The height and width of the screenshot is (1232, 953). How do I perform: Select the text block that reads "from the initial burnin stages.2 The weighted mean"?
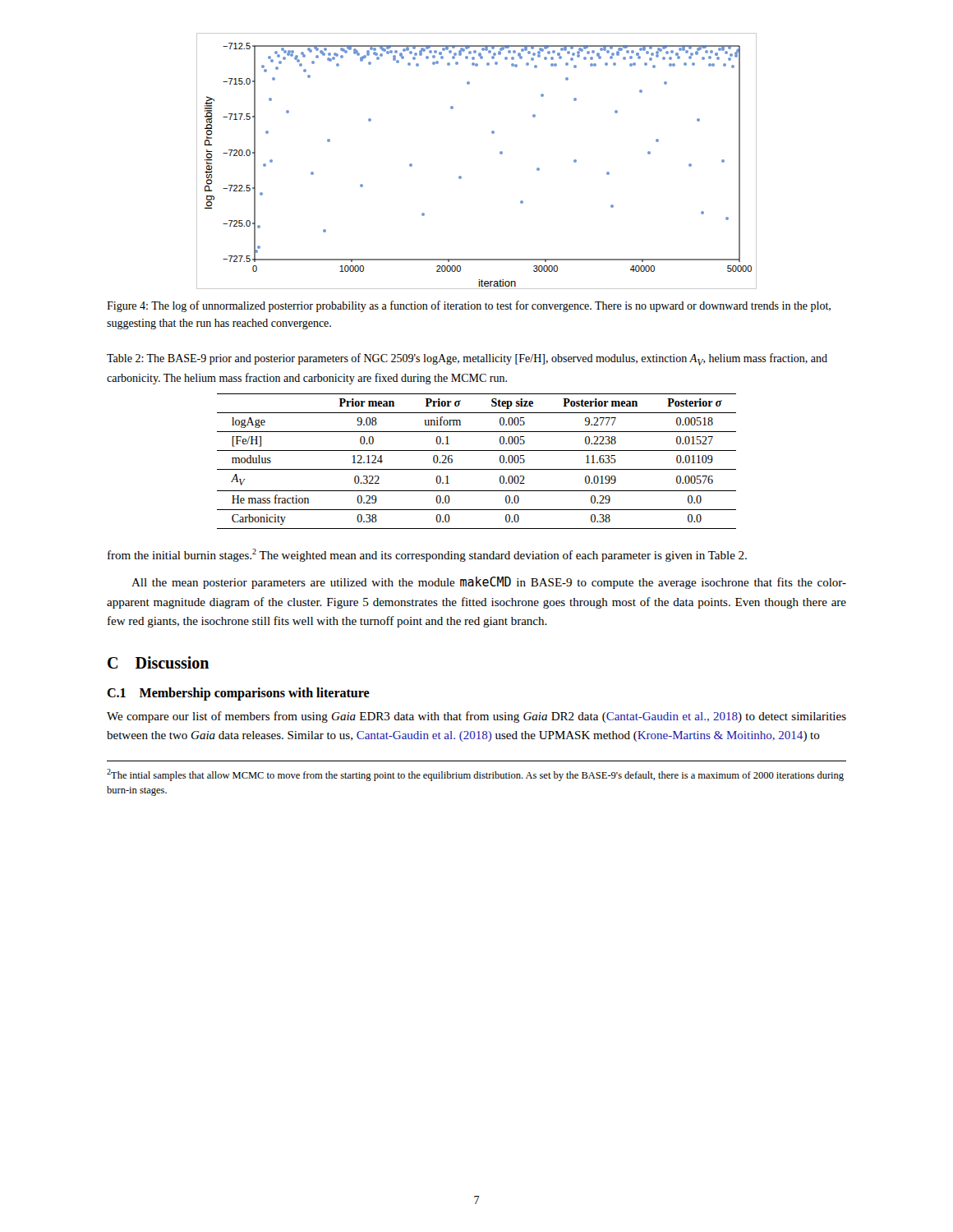(427, 555)
